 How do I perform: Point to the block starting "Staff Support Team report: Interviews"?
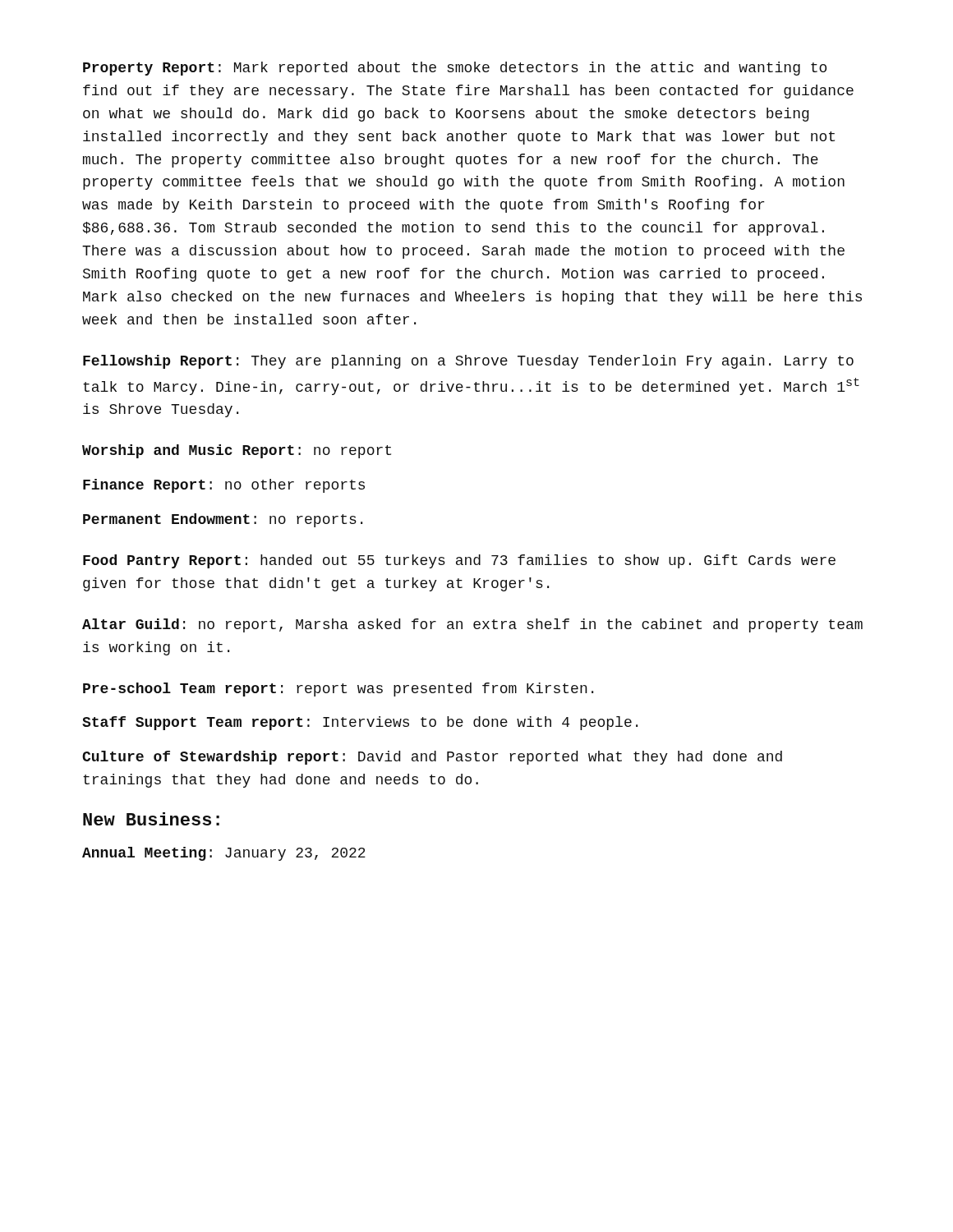point(362,723)
